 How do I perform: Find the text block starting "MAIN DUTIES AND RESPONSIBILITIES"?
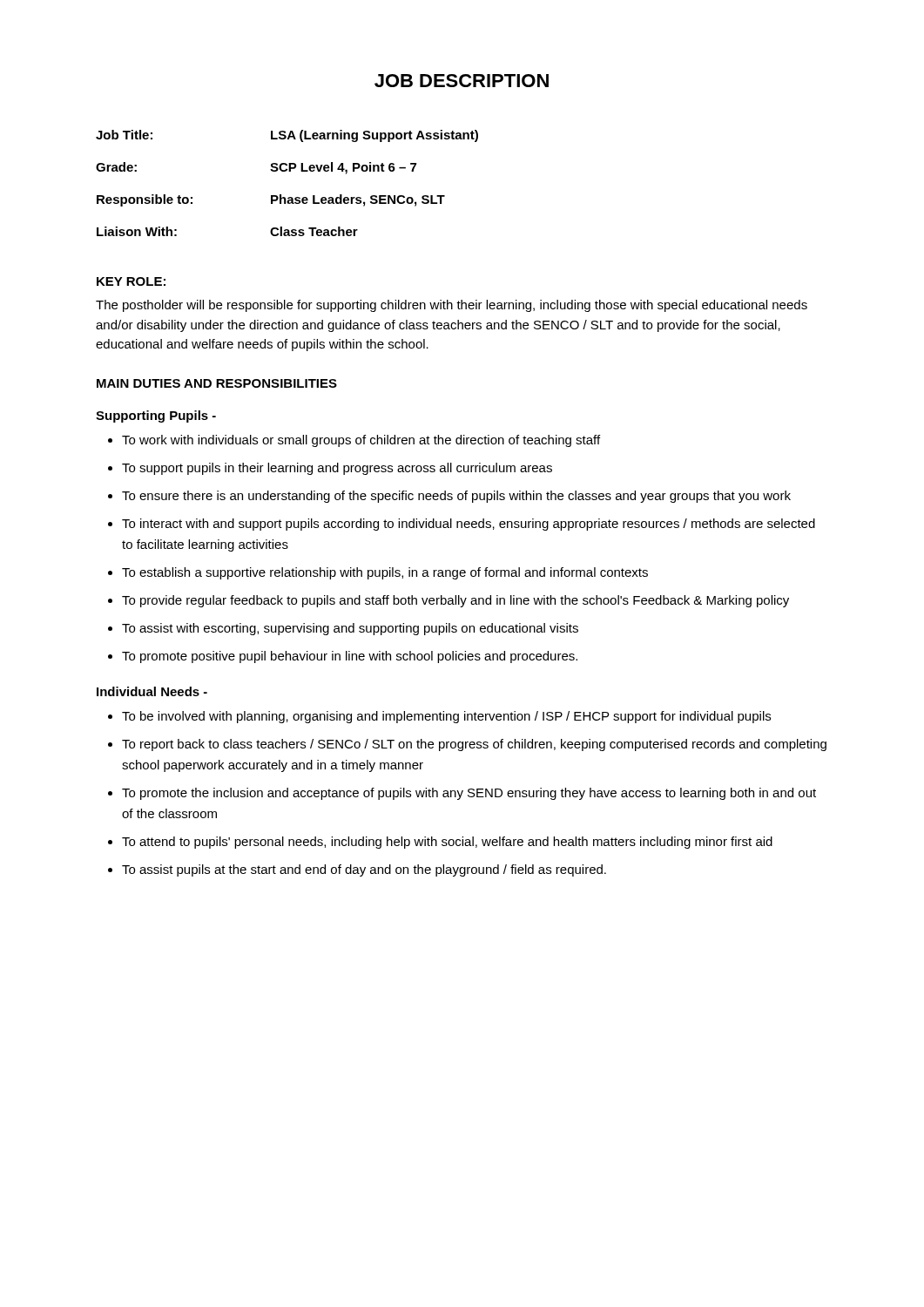(216, 382)
